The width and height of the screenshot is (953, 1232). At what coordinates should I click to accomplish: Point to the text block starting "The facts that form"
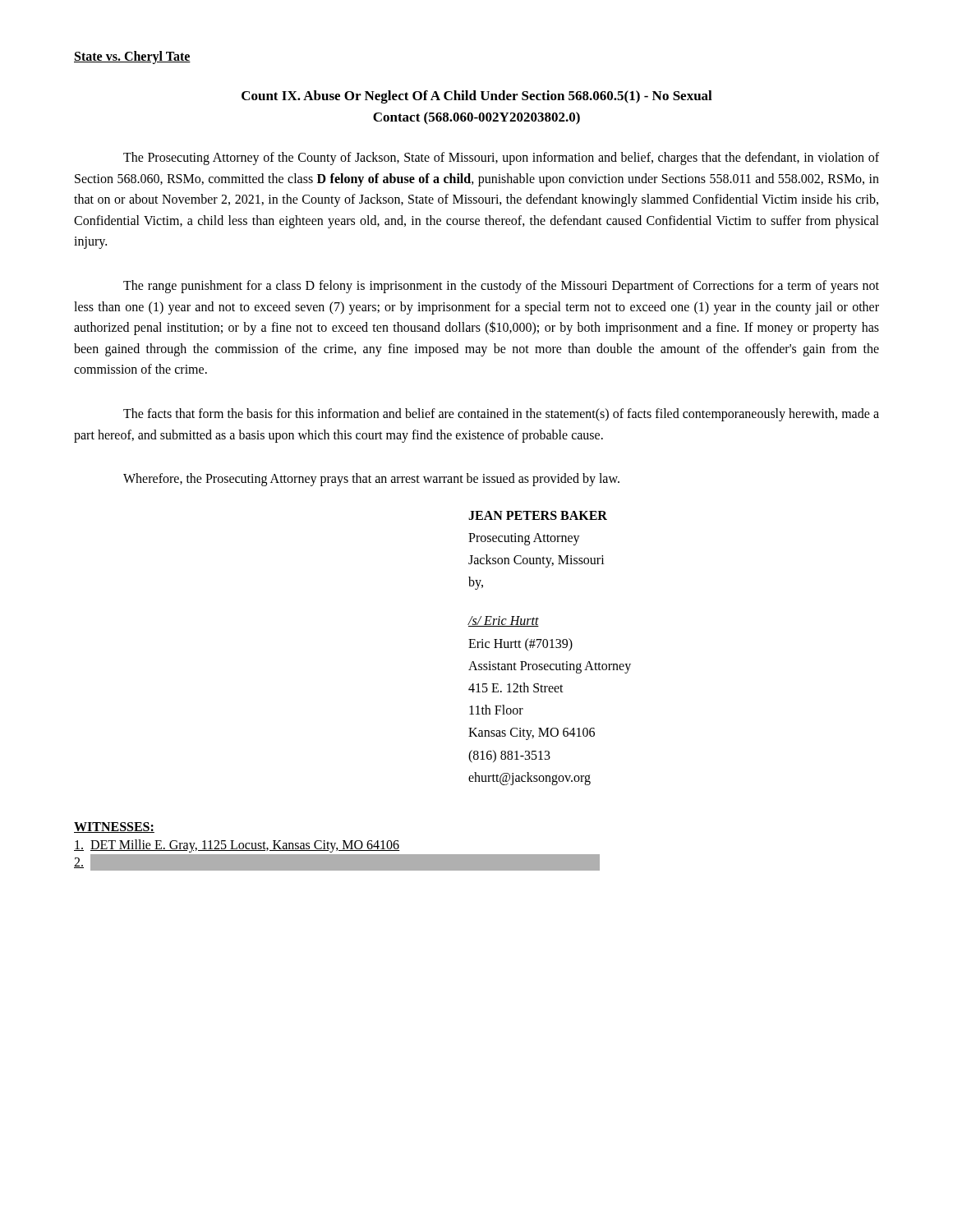(476, 424)
